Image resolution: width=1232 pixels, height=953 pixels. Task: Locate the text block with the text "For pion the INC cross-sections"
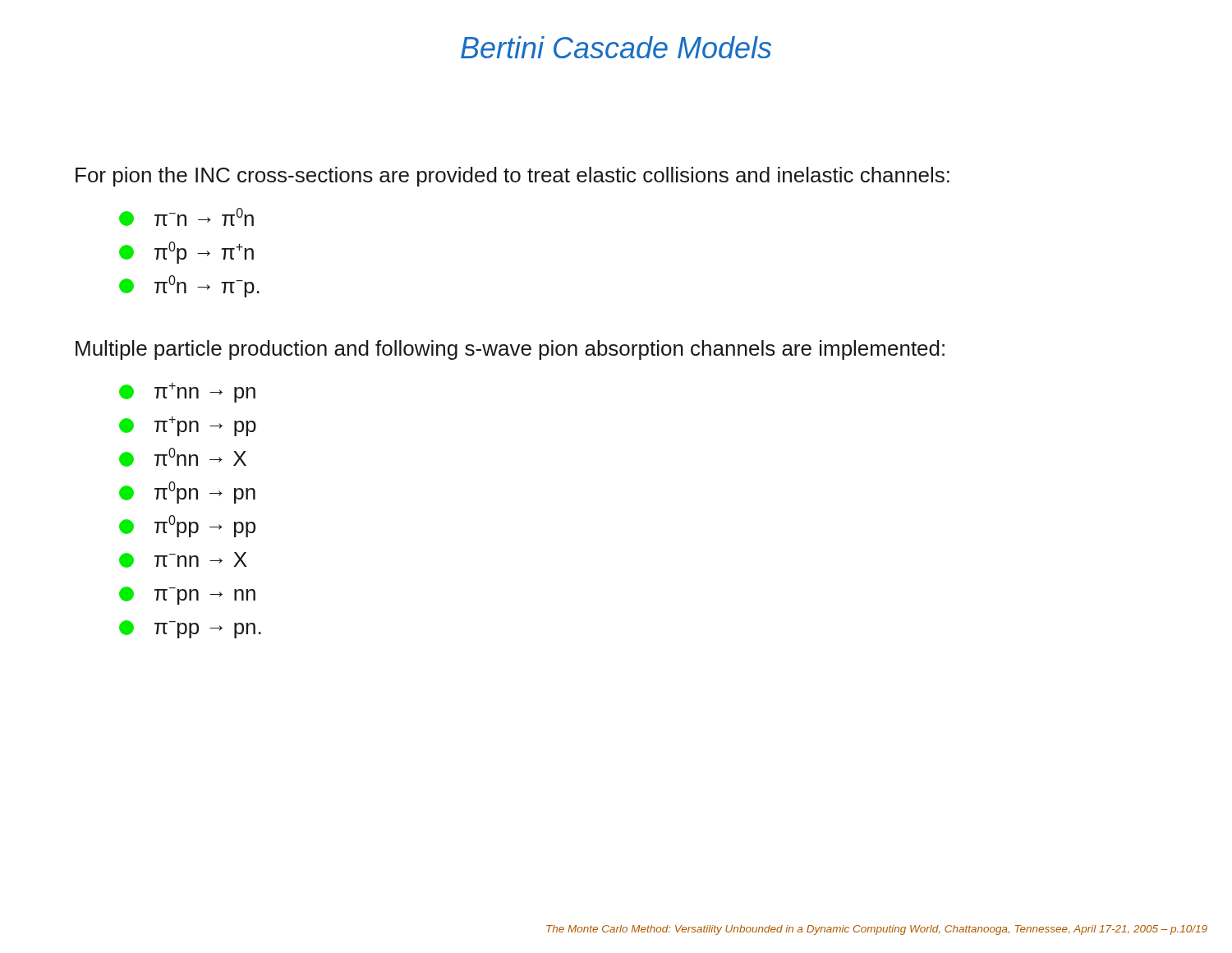coord(513,175)
